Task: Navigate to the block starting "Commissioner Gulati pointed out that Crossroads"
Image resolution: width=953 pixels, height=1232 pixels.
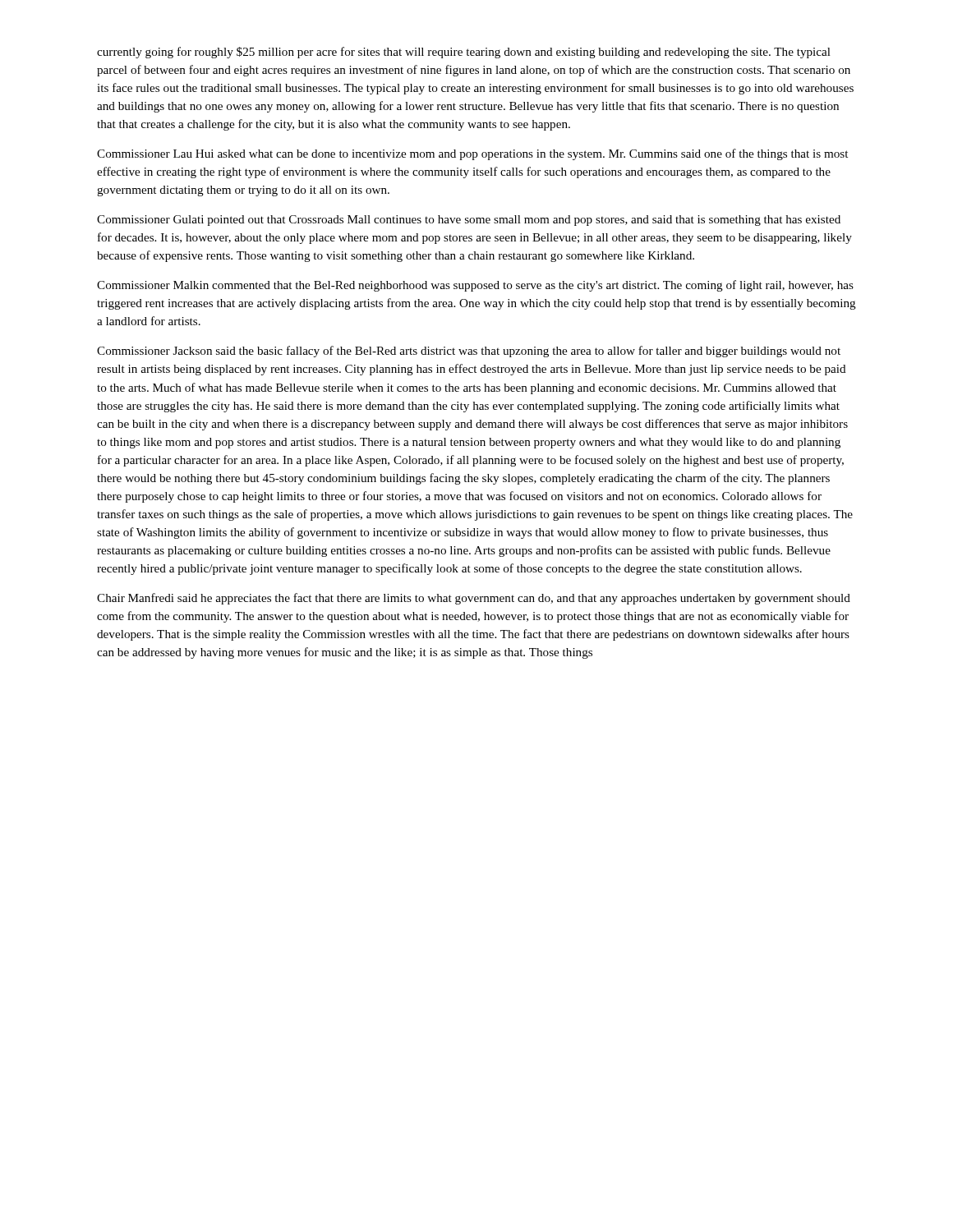Action: (x=474, y=237)
